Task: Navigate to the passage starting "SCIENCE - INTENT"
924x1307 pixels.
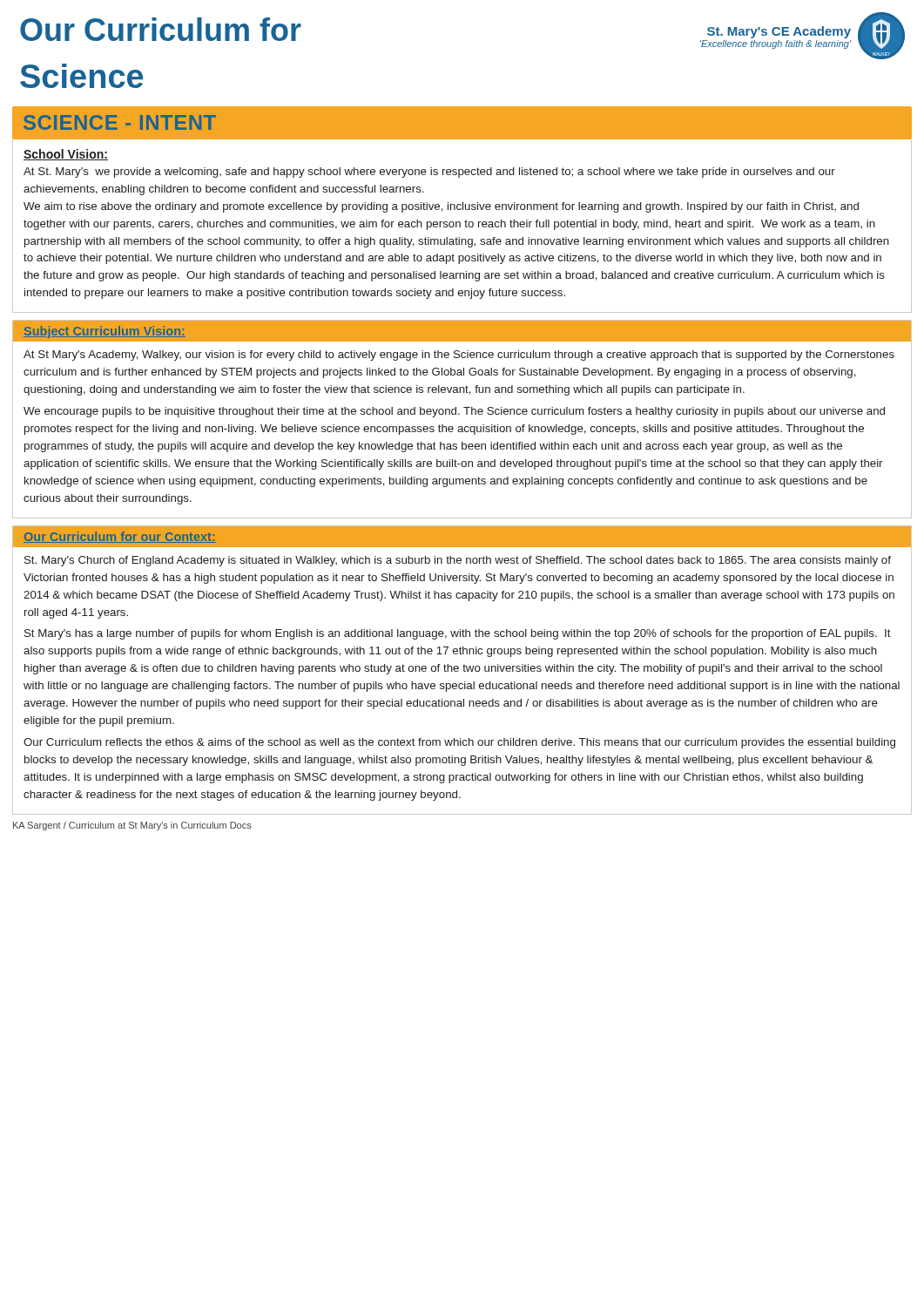Action: tap(120, 122)
